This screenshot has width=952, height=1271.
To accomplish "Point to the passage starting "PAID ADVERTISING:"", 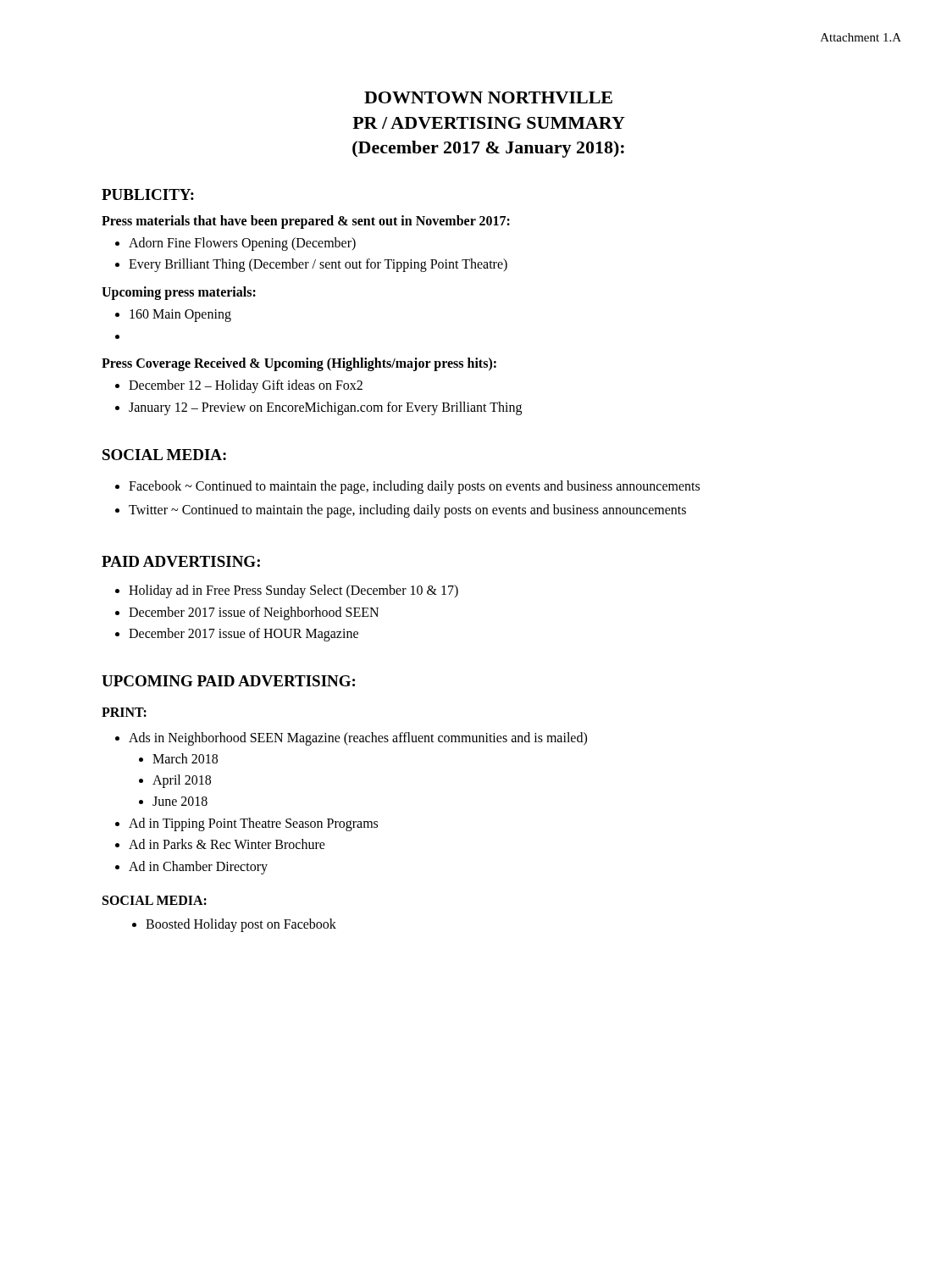I will 181,561.
